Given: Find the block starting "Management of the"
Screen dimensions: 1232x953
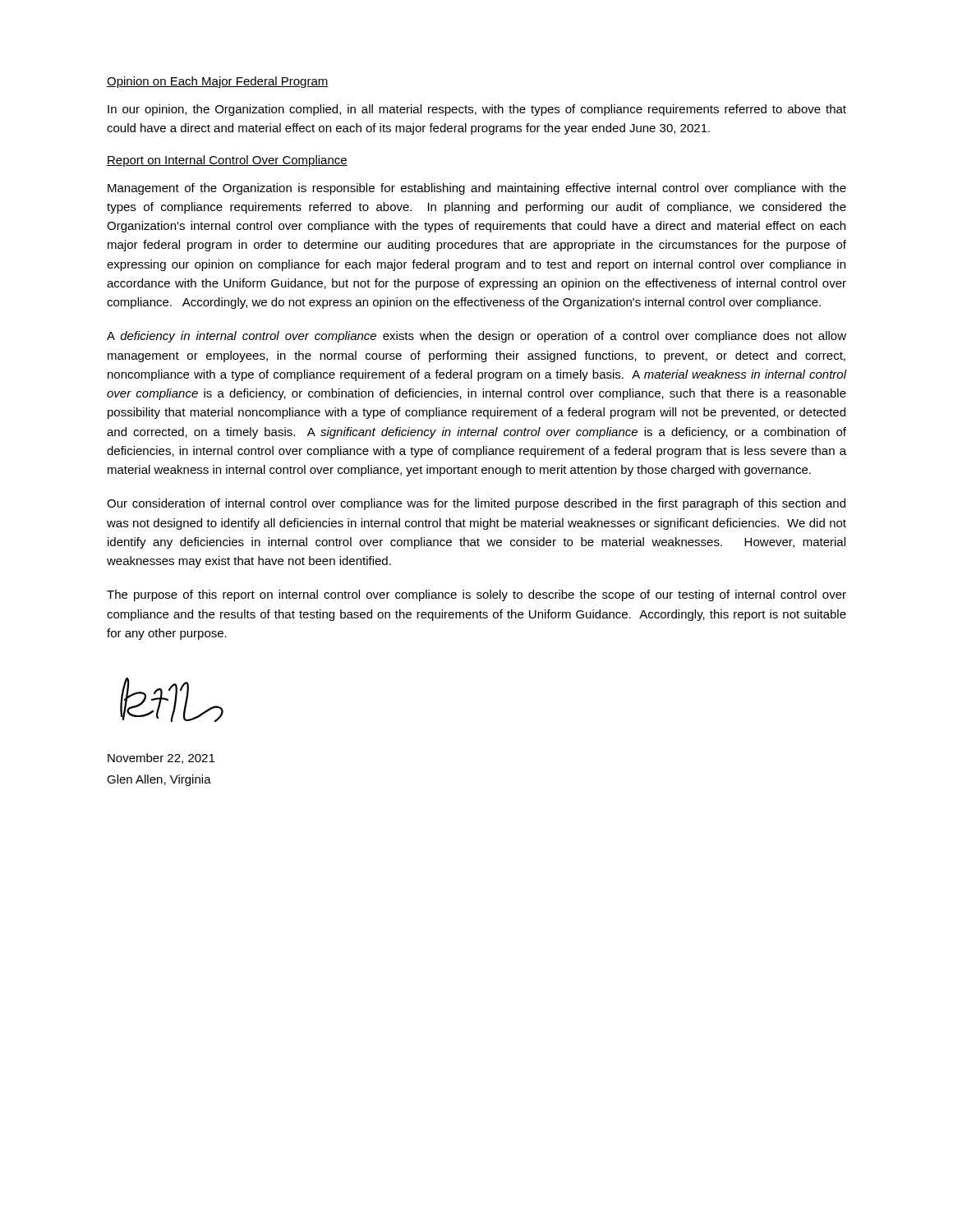Looking at the screenshot, I should (x=476, y=245).
